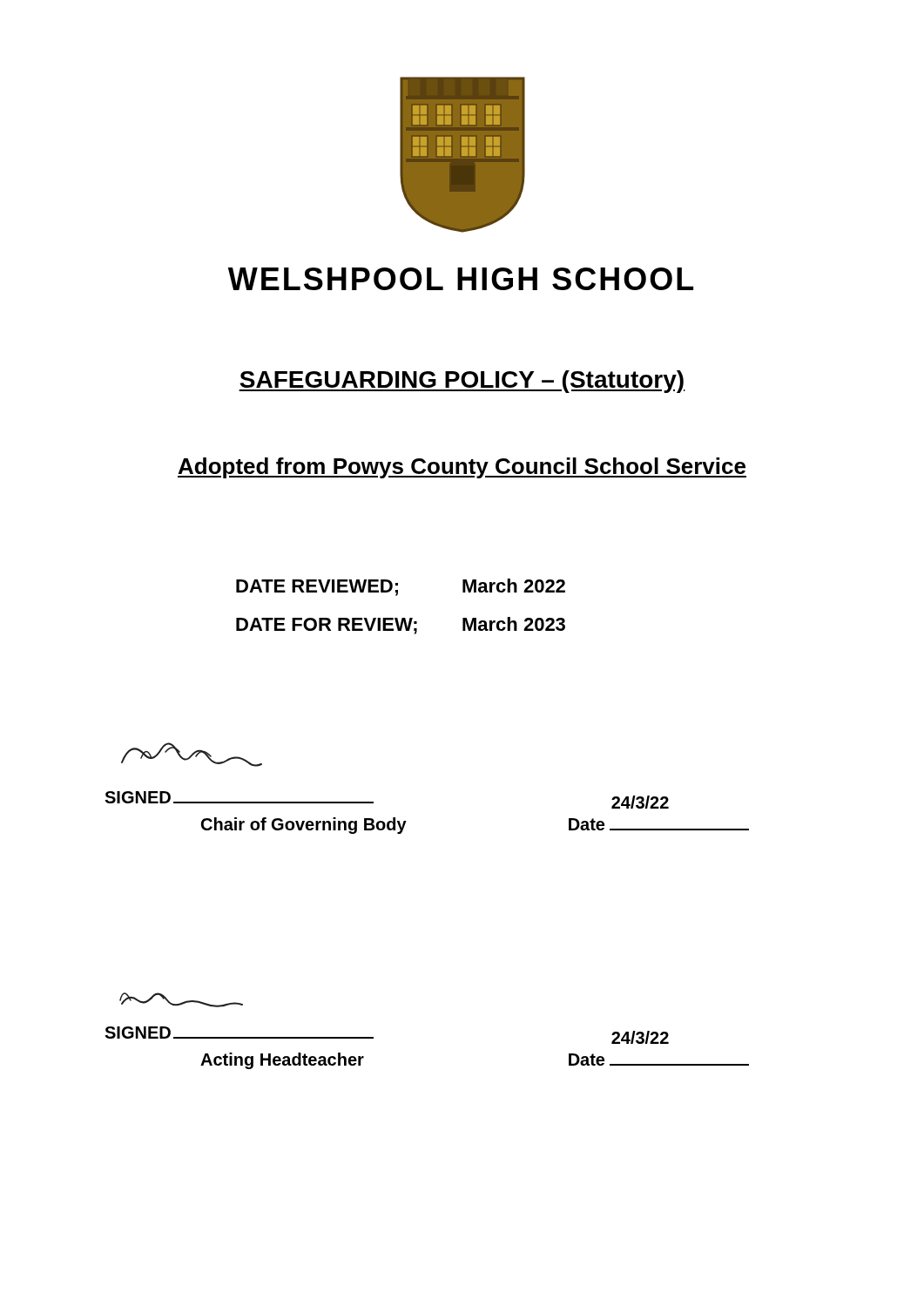Find the text that says "SIGNED Acting Headteacher 24/3/22 Date"
Image resolution: width=924 pixels, height=1307 pixels.
(141, 1035)
